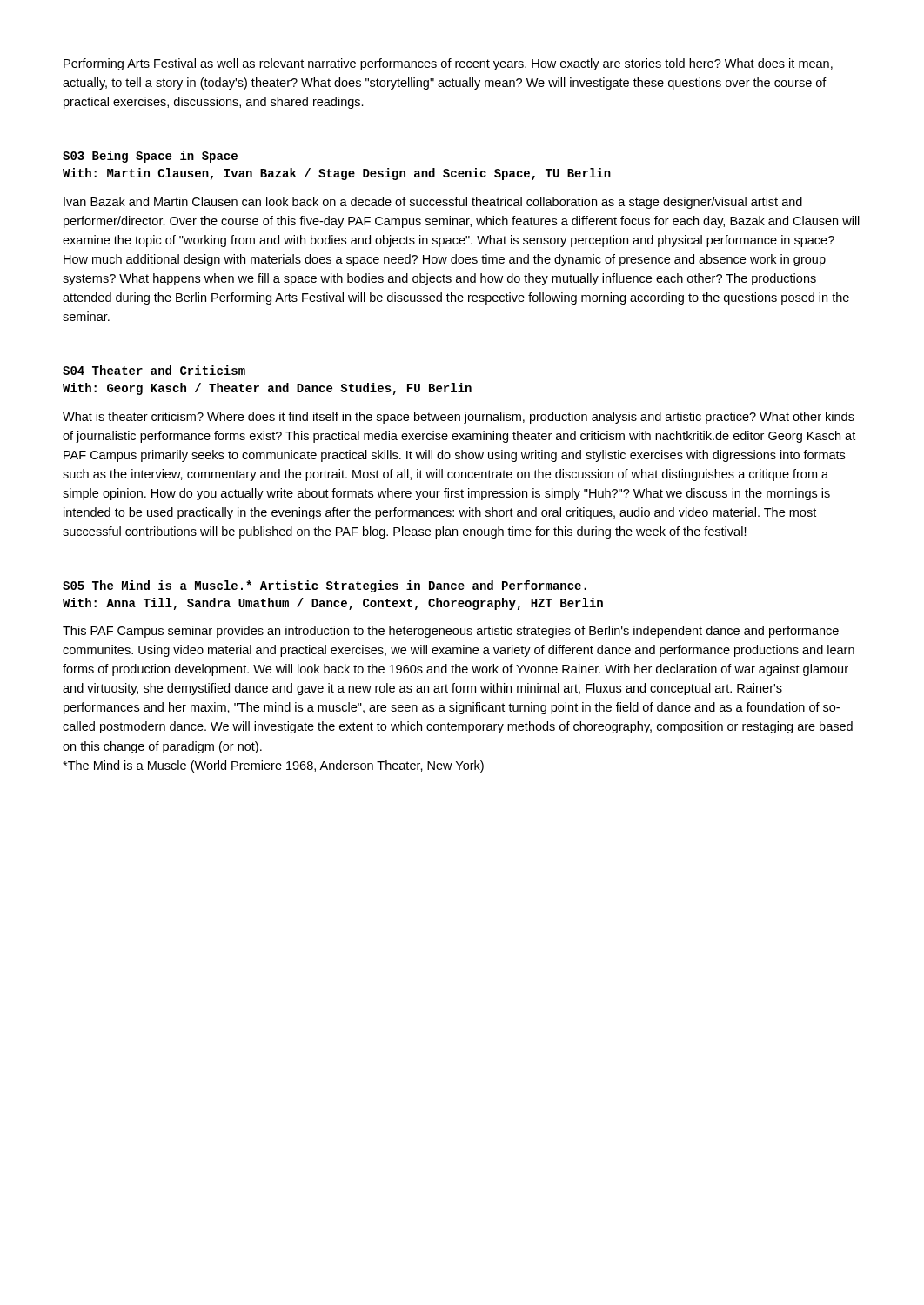Select the text block starting "What is theater criticism? Where does"
The image size is (924, 1305).
459,474
